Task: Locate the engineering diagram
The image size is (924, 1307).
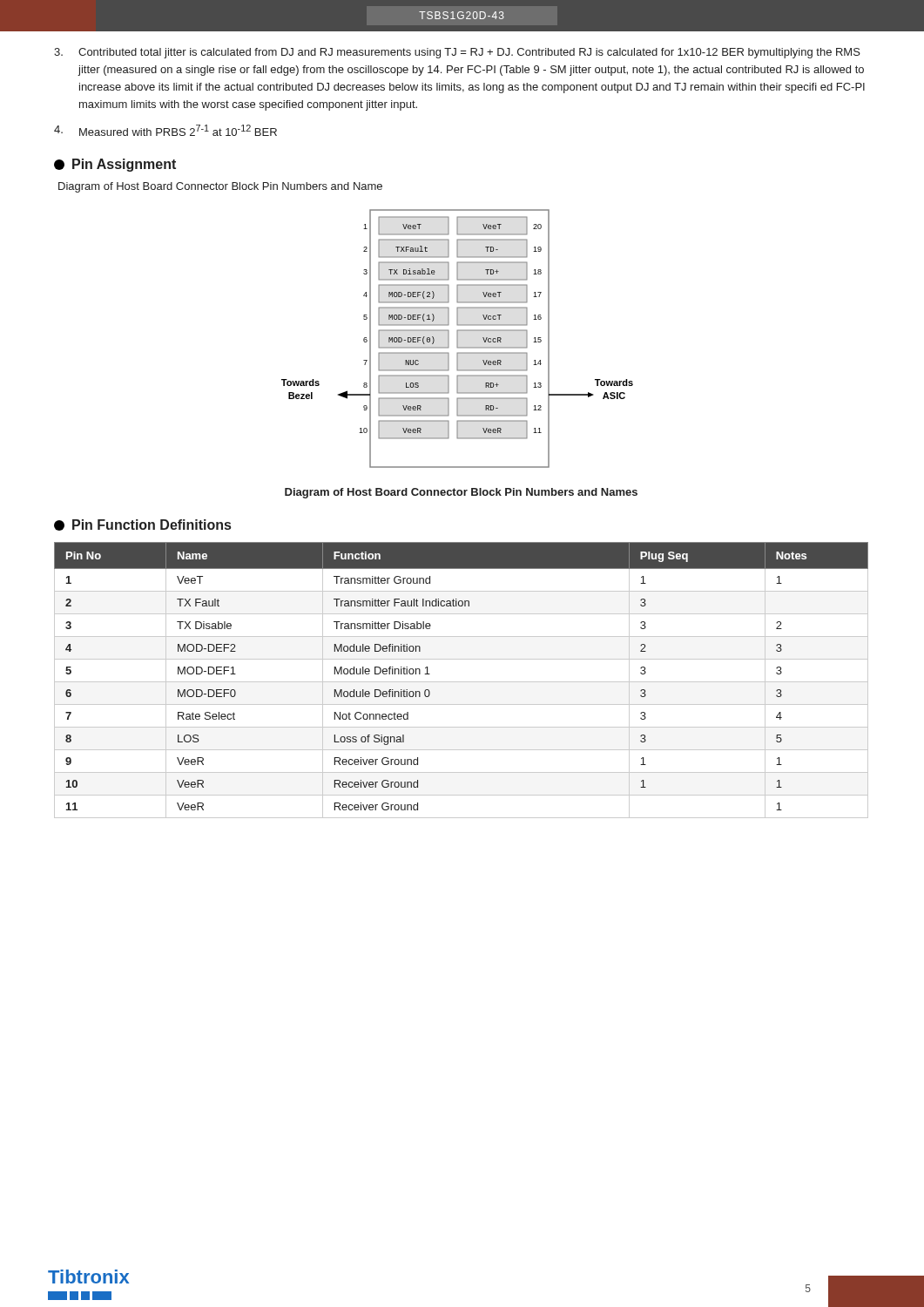Action: 461,341
